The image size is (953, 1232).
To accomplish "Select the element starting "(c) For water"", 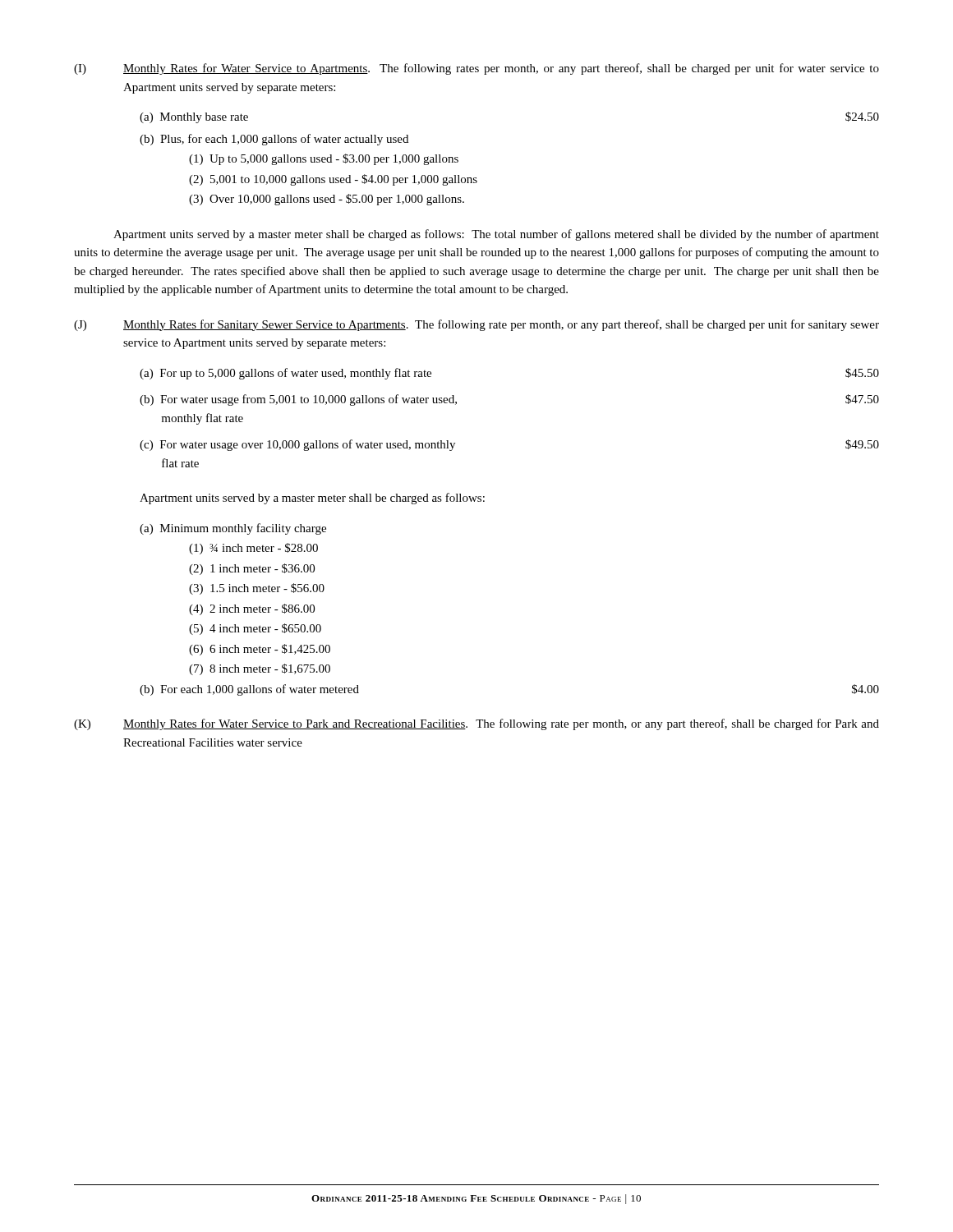I will point(295,445).
